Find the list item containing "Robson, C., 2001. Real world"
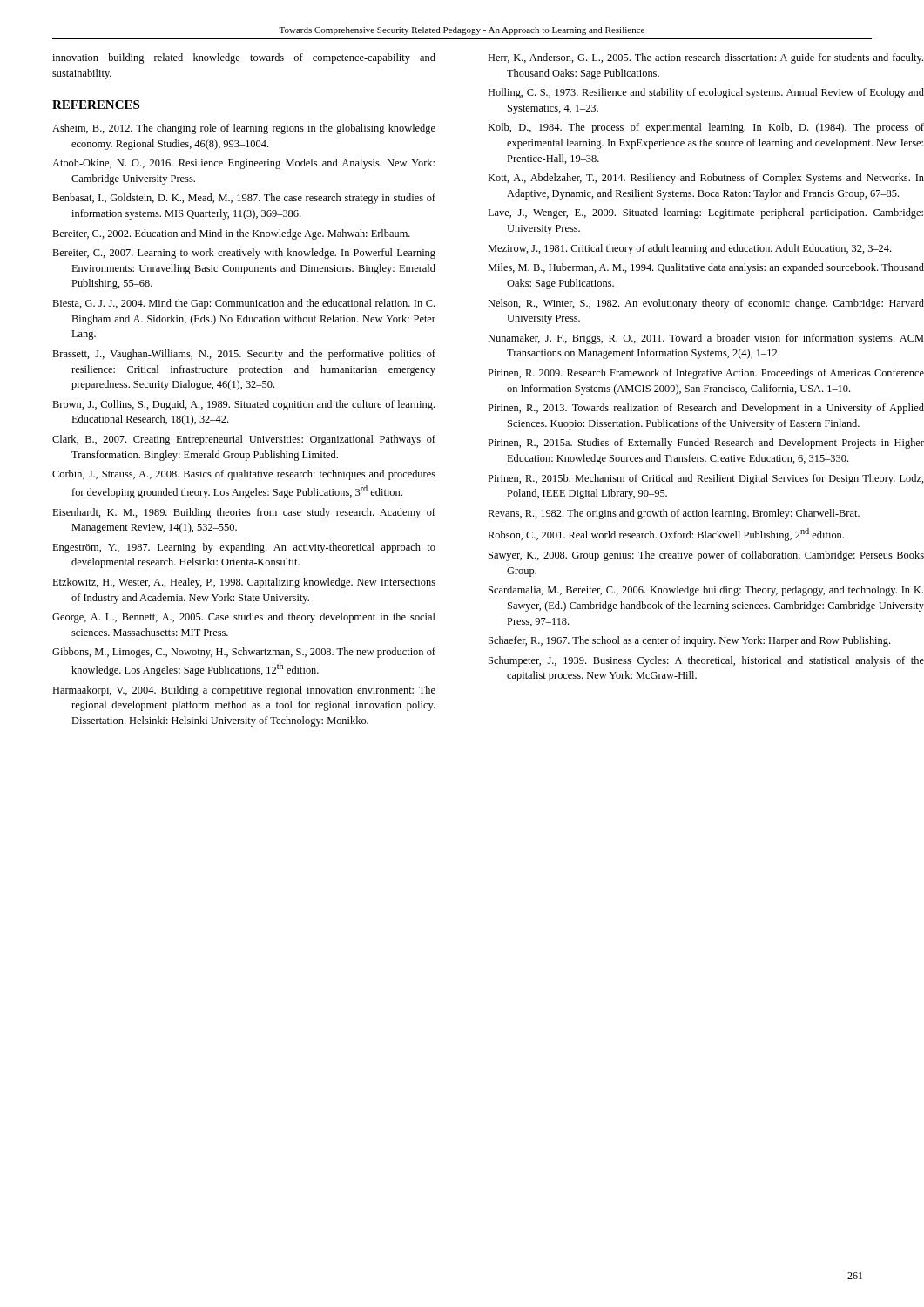924x1307 pixels. [666, 534]
